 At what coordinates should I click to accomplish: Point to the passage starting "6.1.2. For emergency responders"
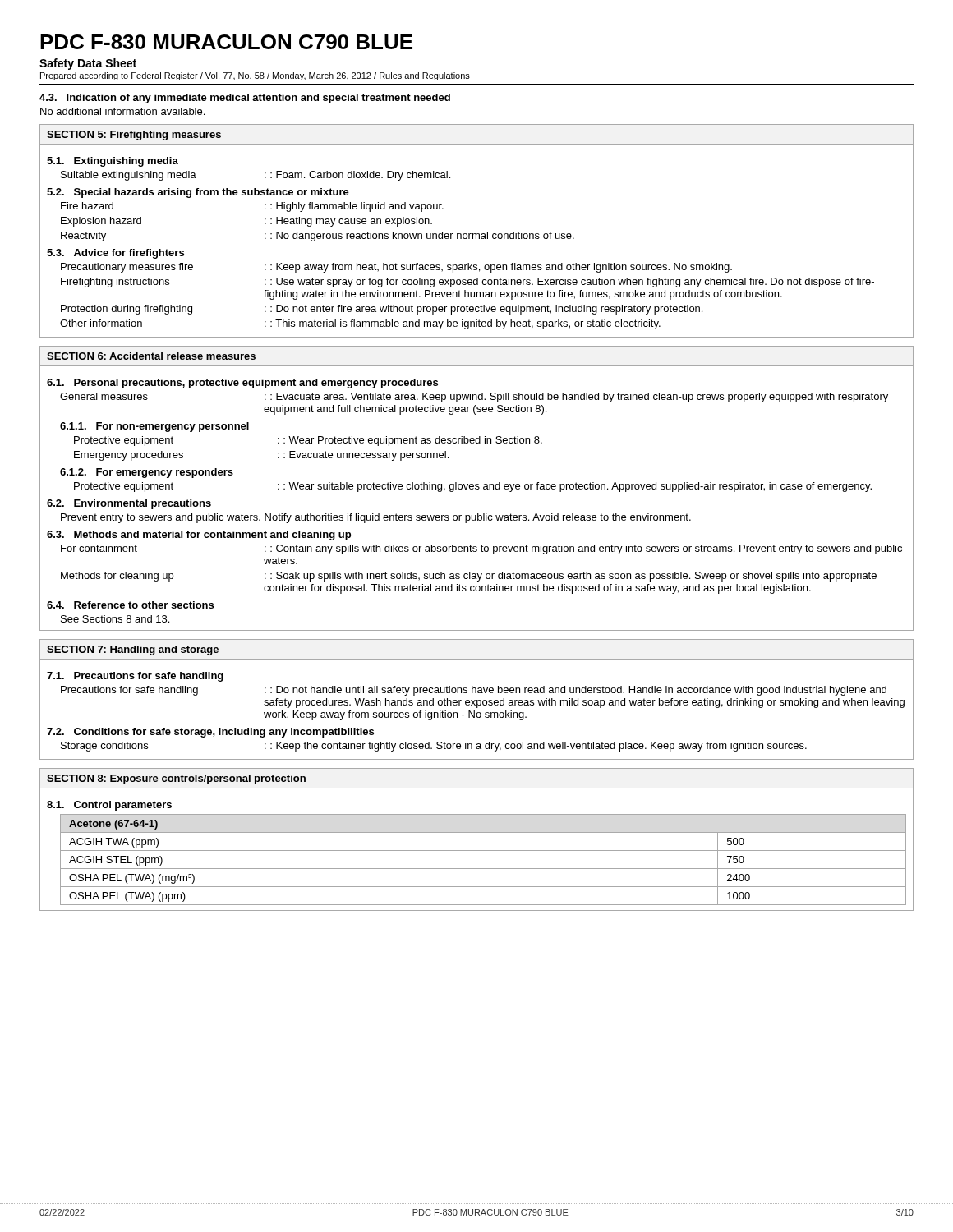click(147, 472)
